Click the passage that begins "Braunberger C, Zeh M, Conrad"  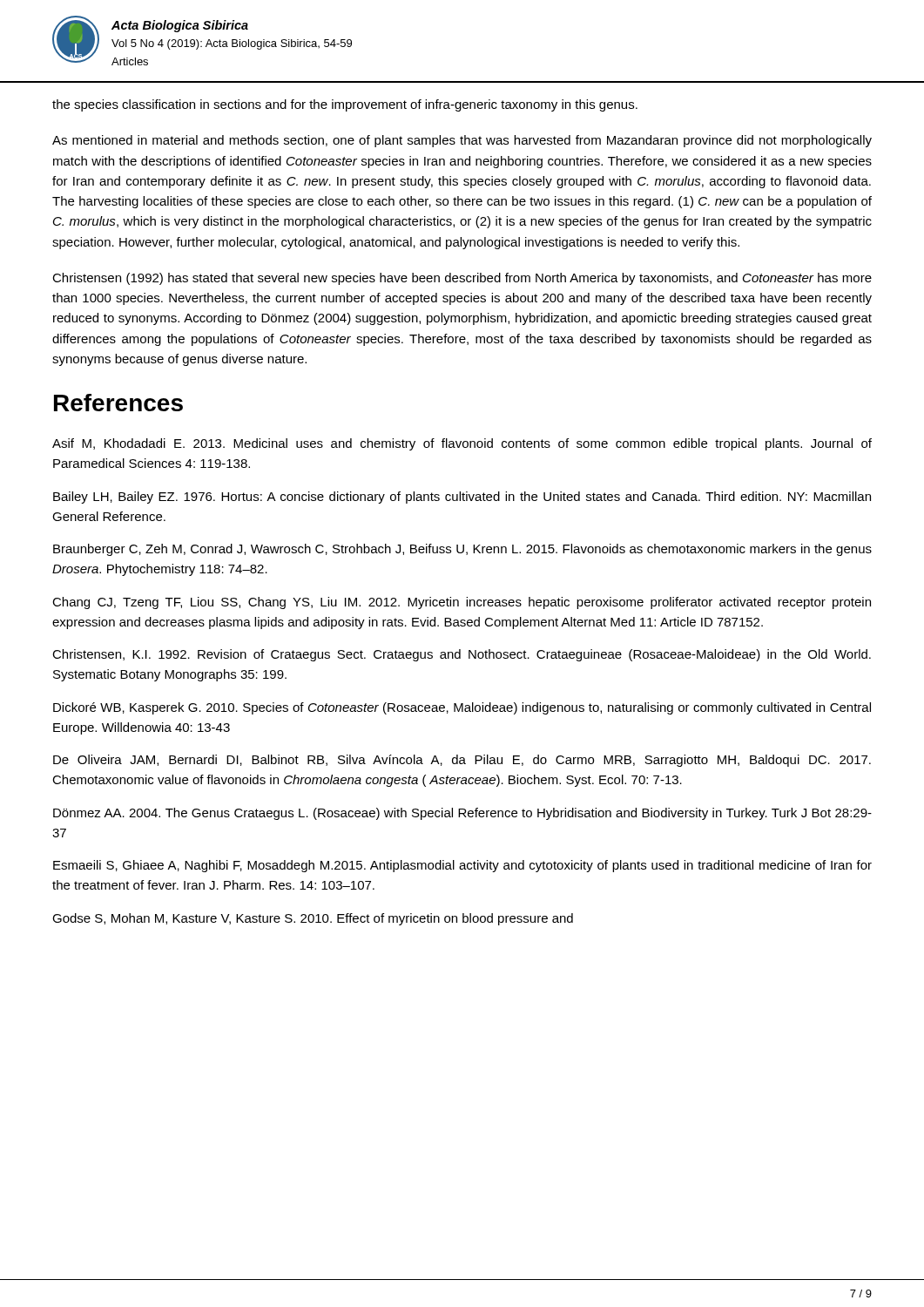tap(462, 559)
